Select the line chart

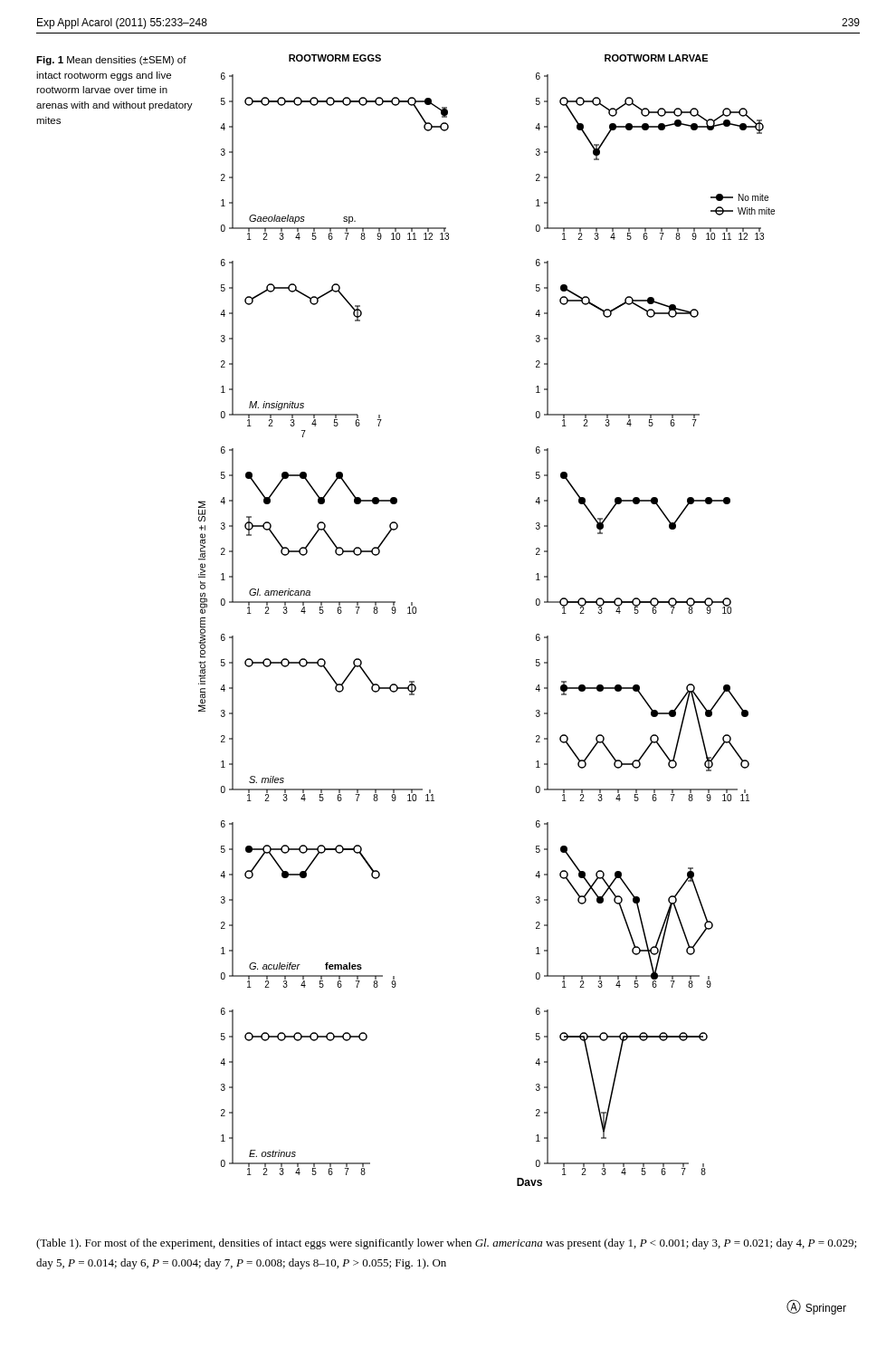click(x=529, y=616)
